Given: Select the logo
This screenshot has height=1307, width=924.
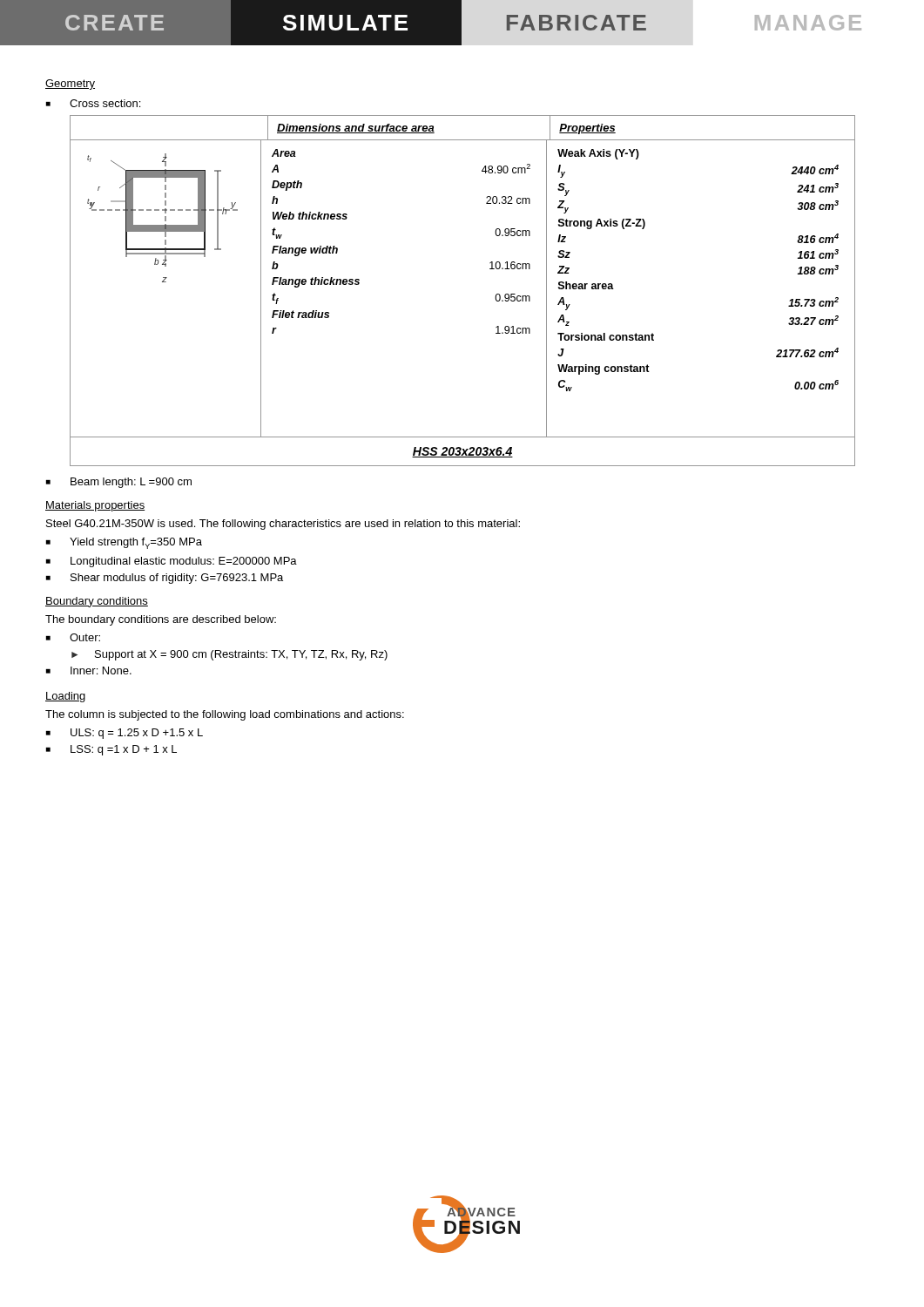Looking at the screenshot, I should [462, 1224].
